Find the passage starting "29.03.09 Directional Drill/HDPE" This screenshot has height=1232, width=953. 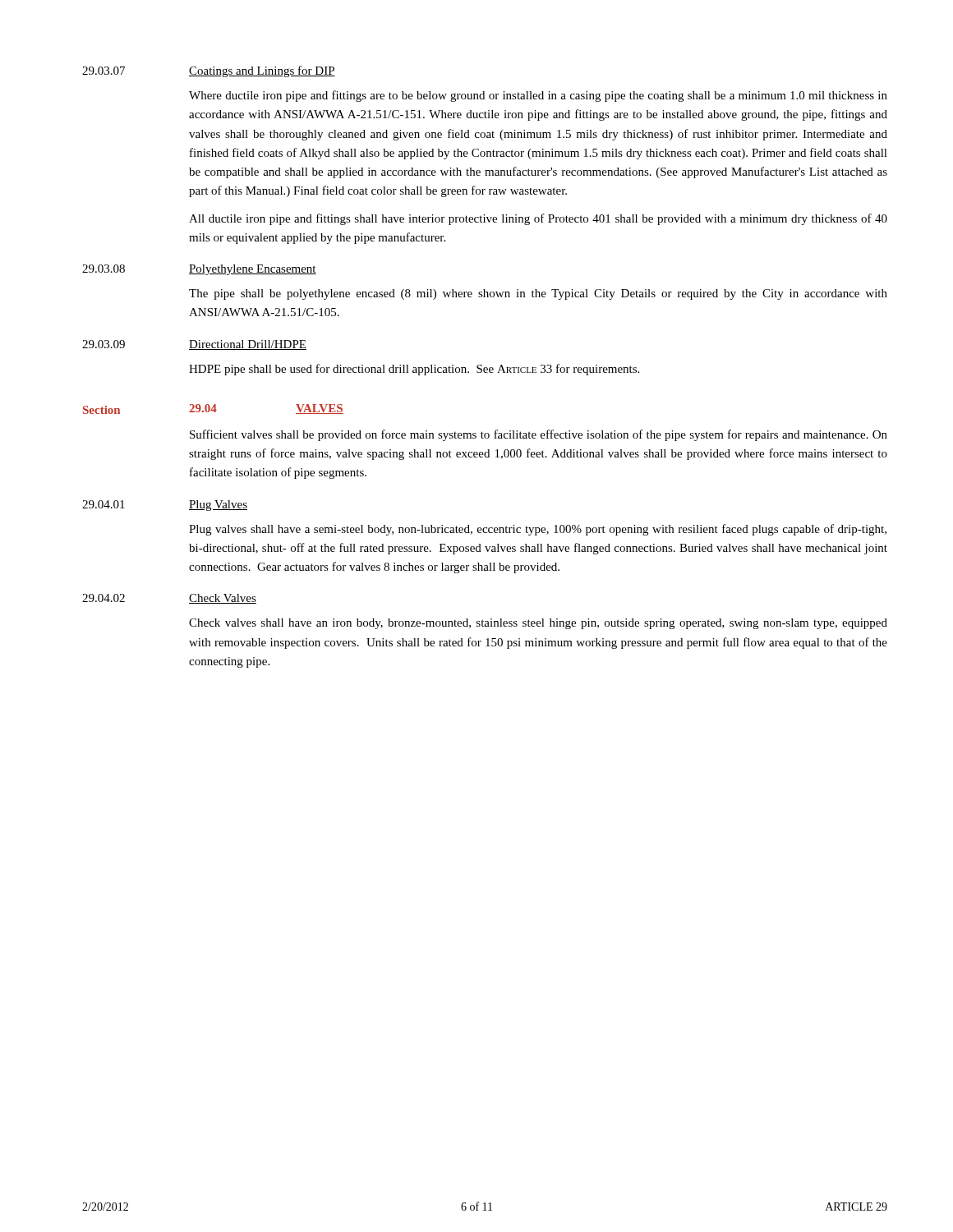coord(194,344)
